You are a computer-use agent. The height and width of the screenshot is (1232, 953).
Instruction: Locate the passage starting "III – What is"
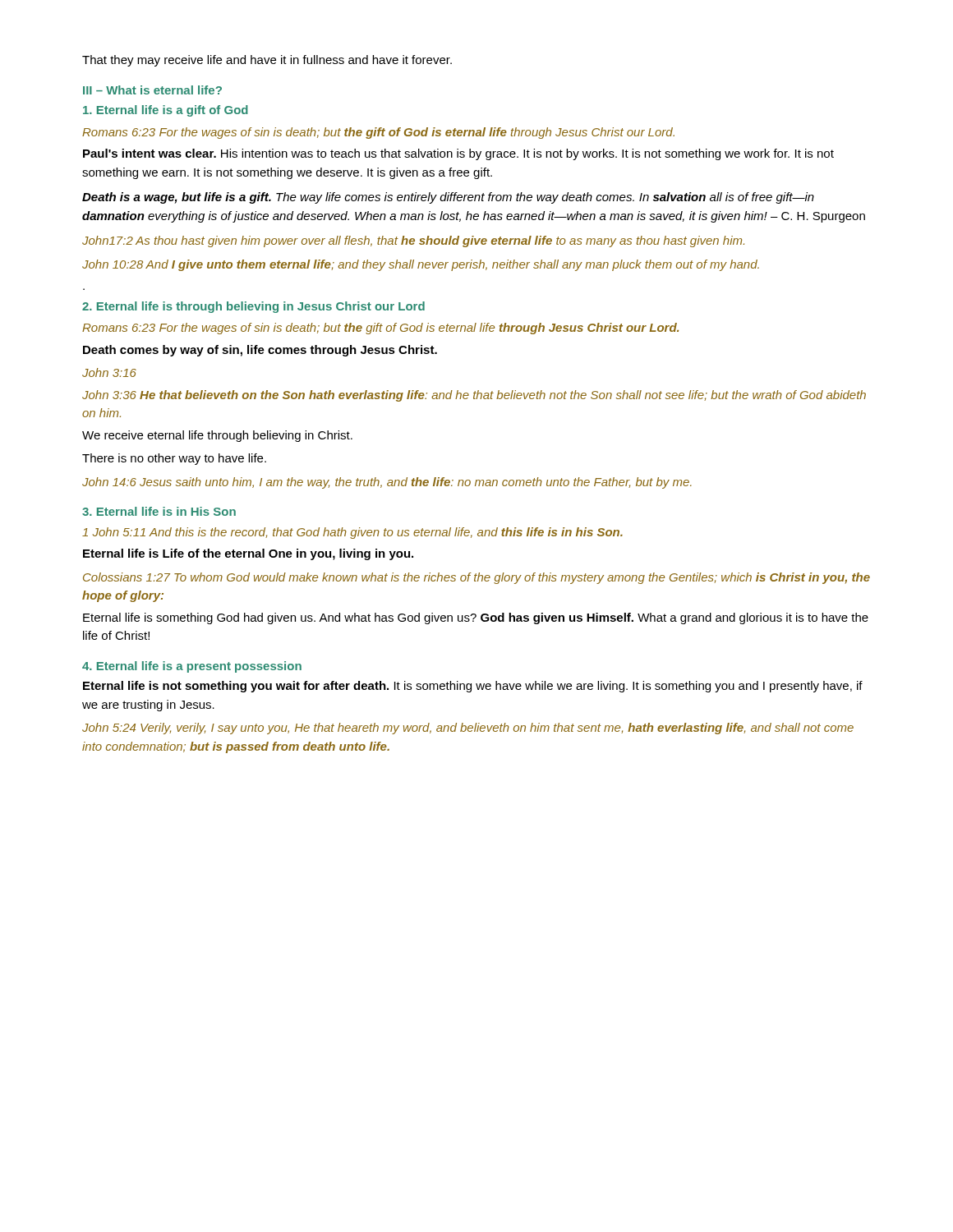pos(152,90)
